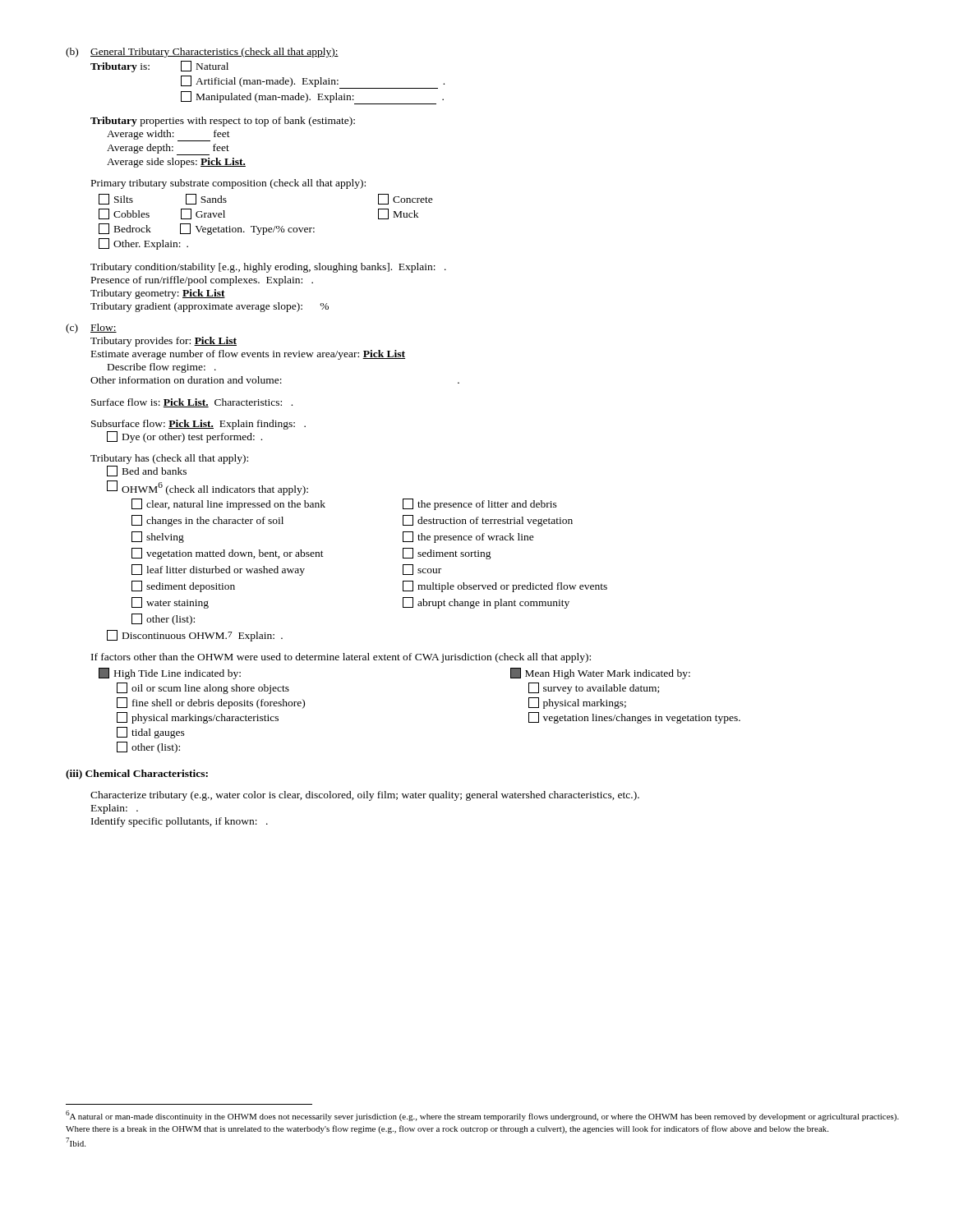
Task: Click on the passage starting "(iii) Chemical Characteristics:"
Action: pos(137,773)
